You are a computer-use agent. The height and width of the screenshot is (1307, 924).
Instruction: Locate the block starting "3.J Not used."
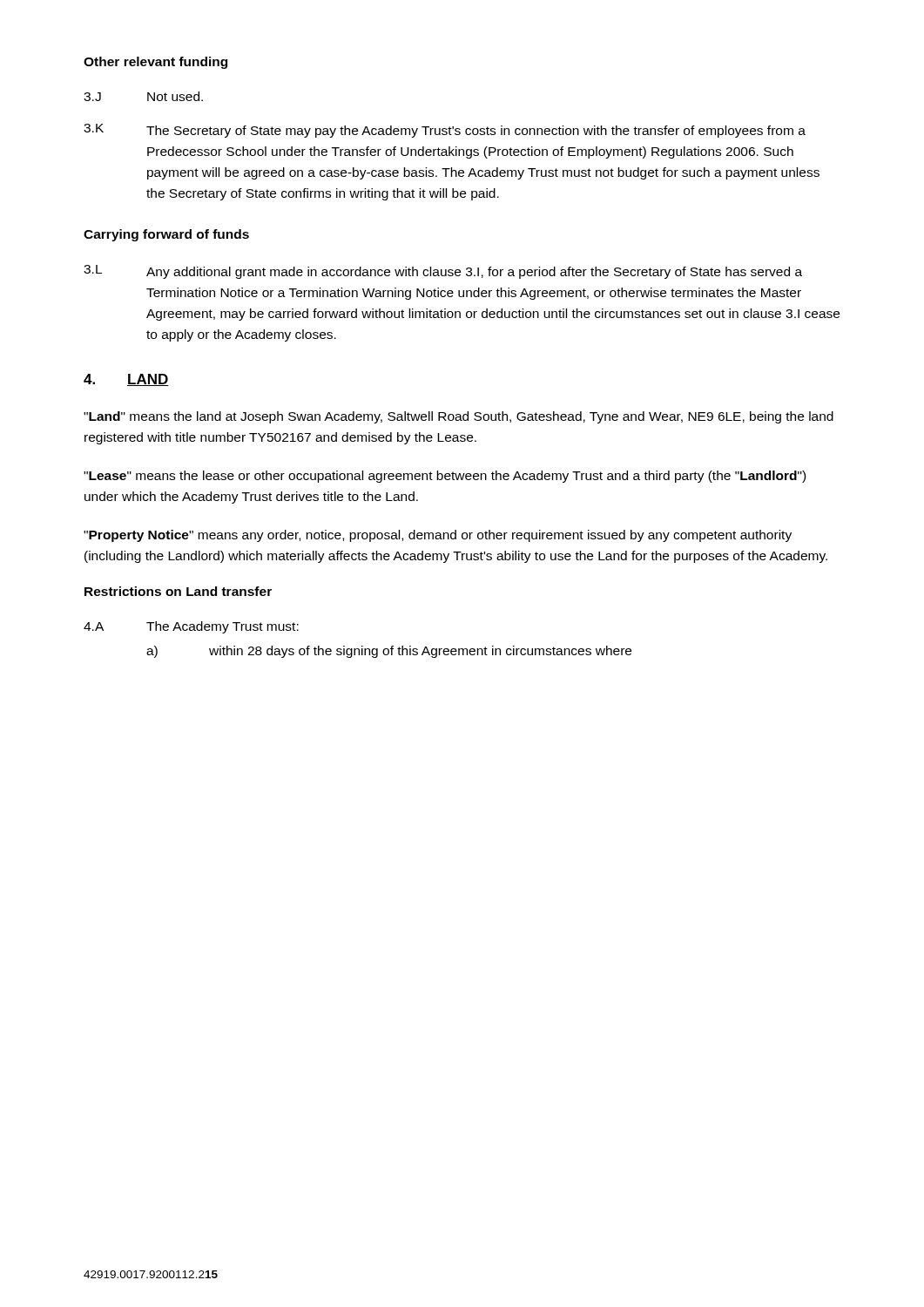(87, 96)
